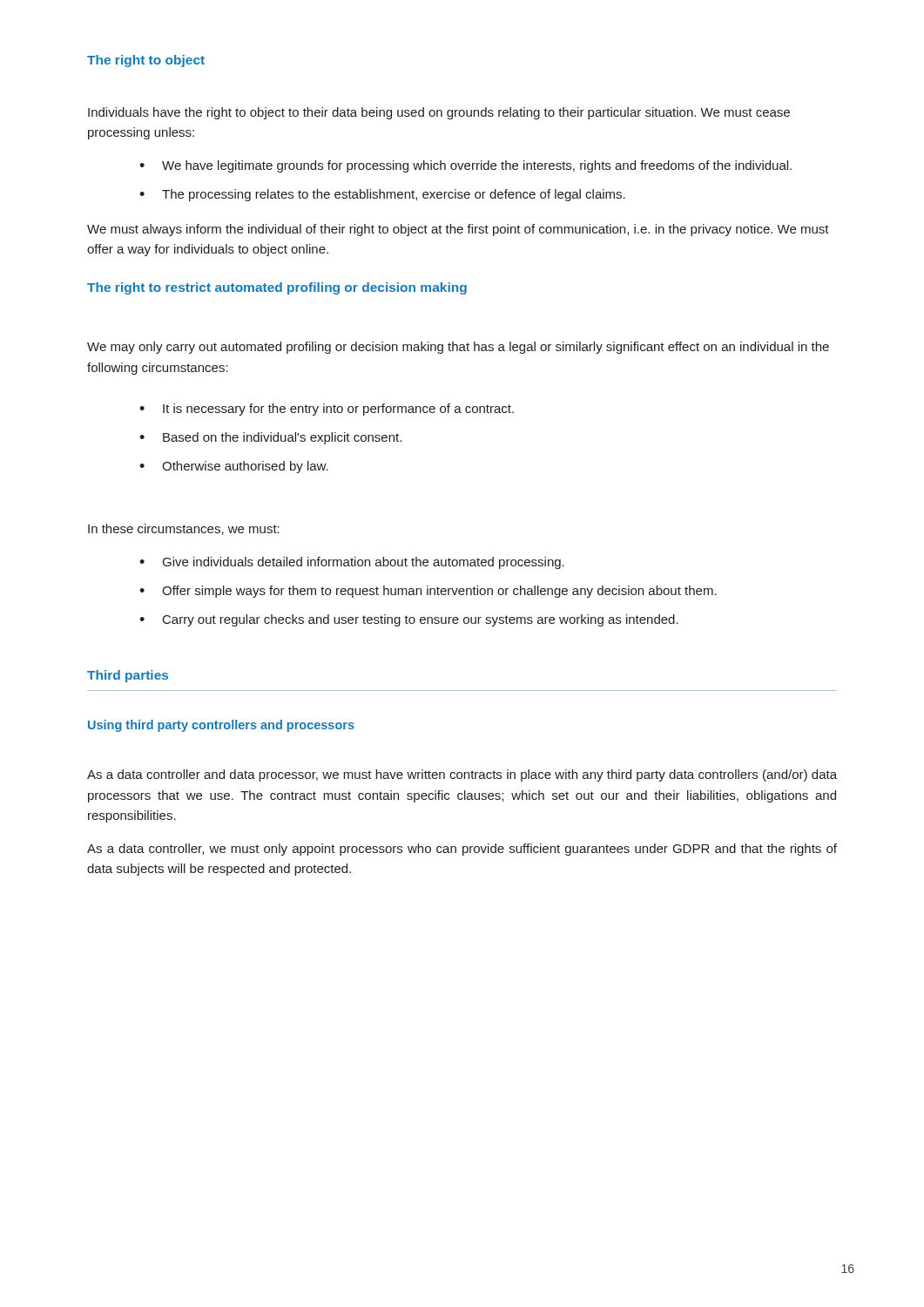Screen dimensions: 1307x924
Task: Where does it say "Third parties"?
Action: click(x=462, y=679)
